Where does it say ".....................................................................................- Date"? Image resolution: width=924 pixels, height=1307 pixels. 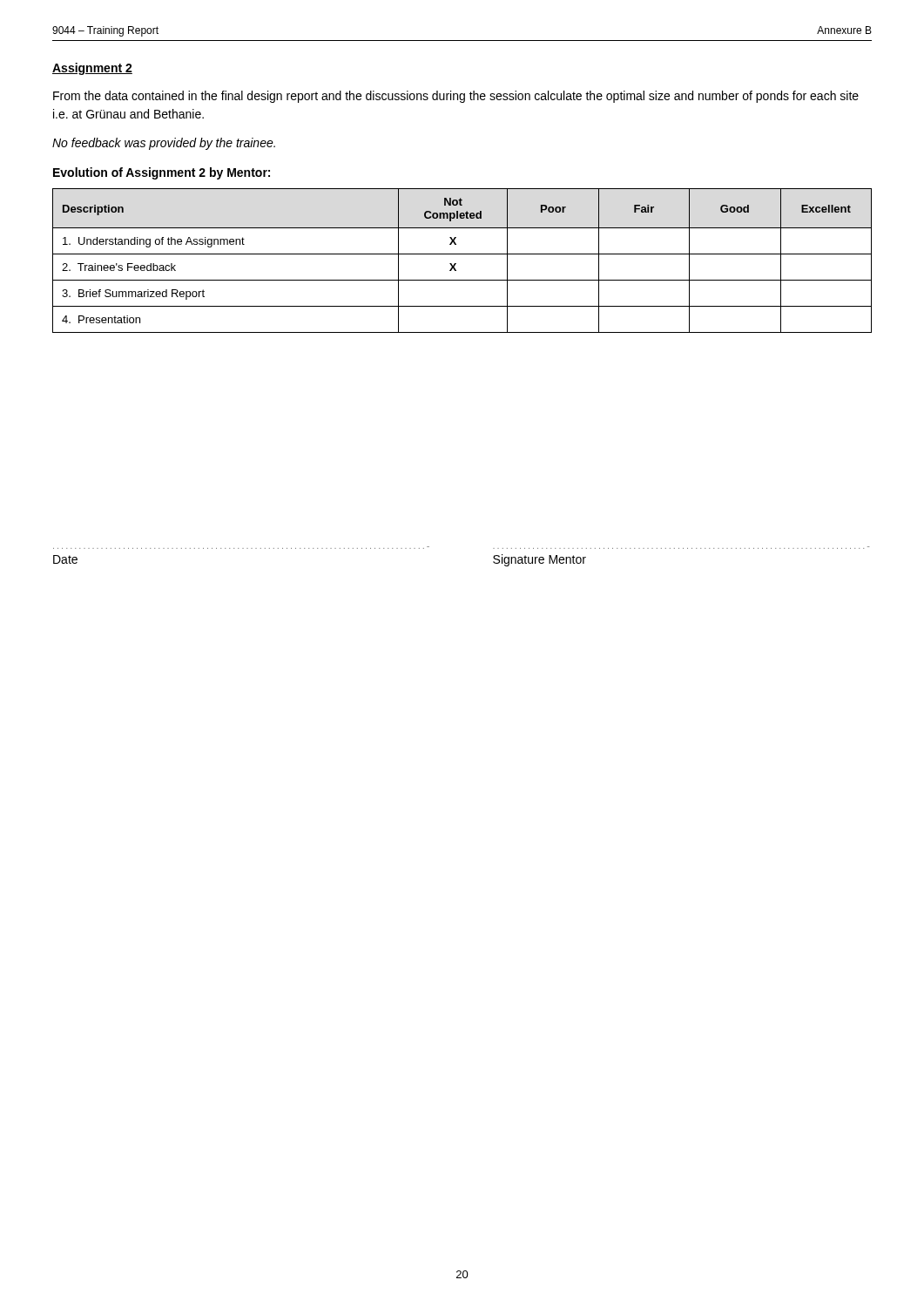(242, 553)
